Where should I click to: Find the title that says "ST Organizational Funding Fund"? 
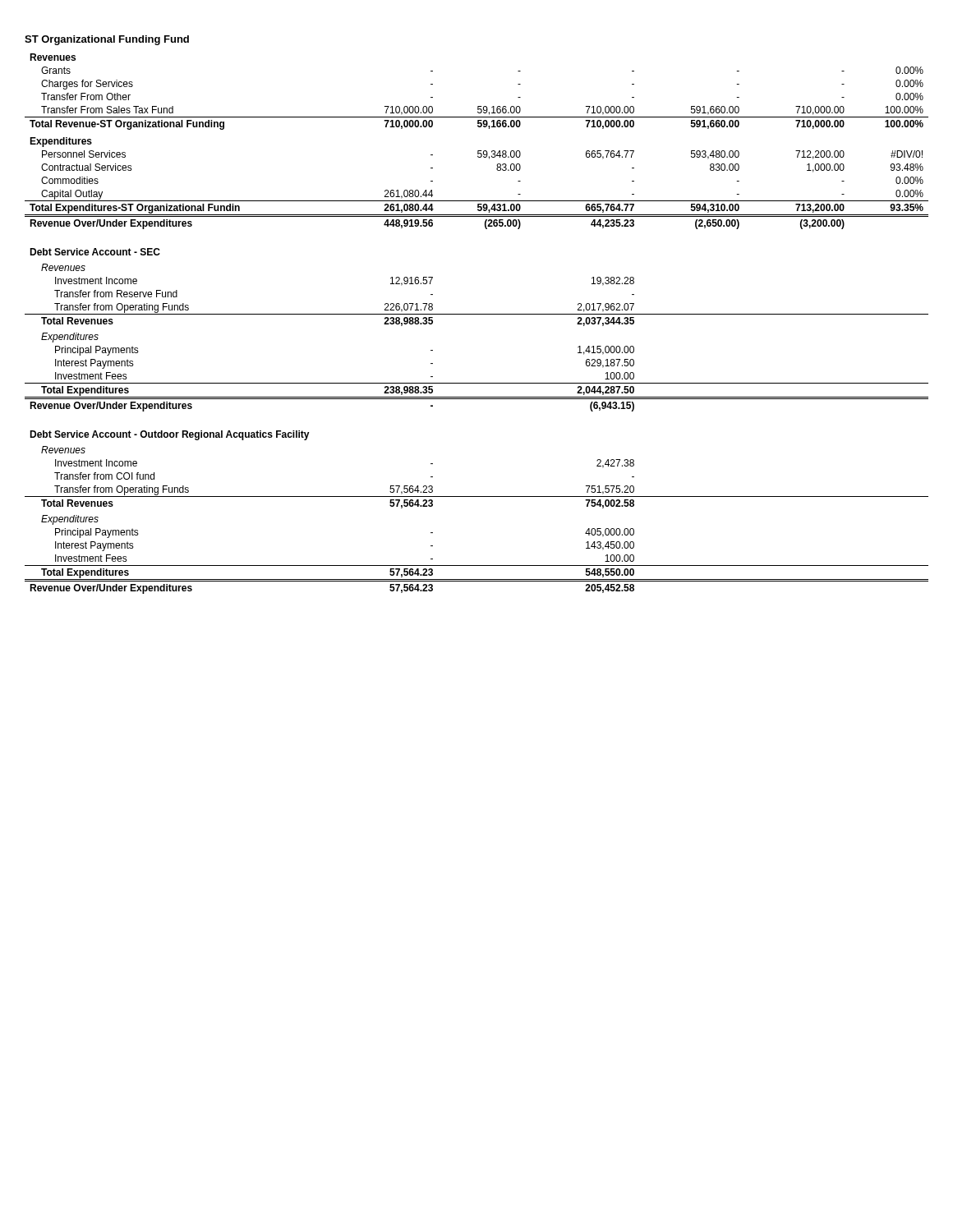(x=107, y=39)
